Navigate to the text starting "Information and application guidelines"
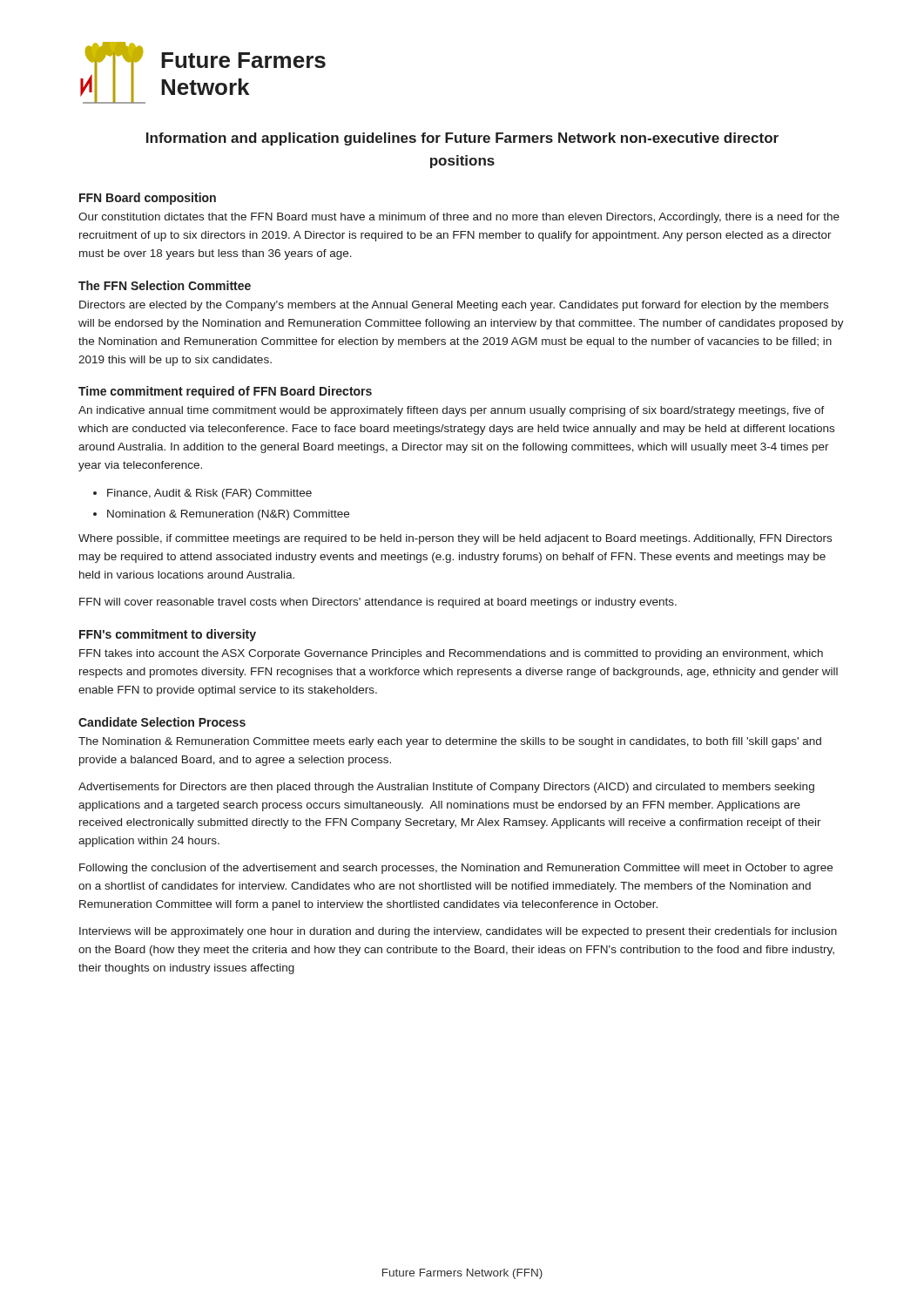The image size is (924, 1307). pos(462,149)
